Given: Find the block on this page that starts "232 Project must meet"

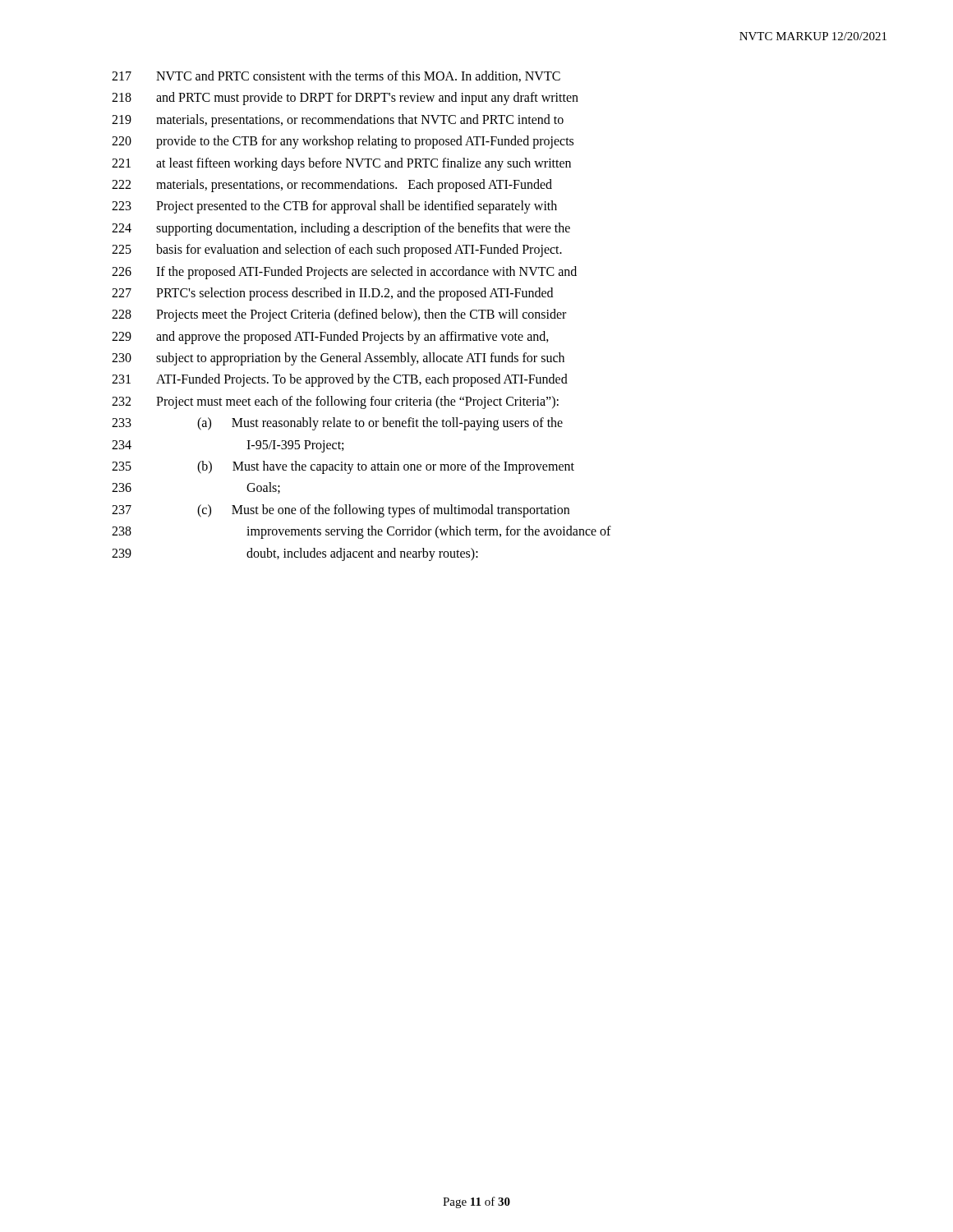Looking at the screenshot, I should point(476,402).
